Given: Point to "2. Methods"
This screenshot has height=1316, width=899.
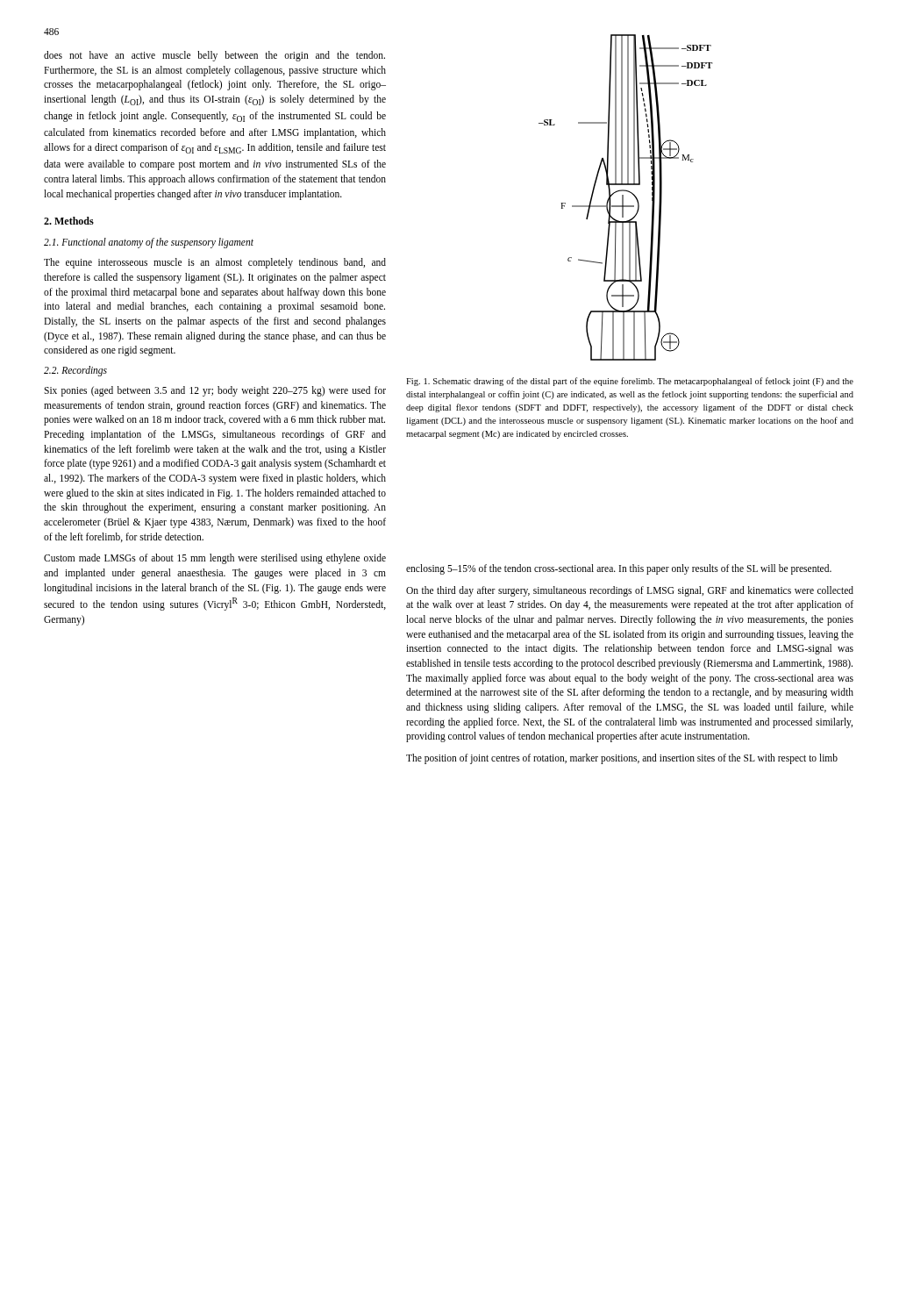Looking at the screenshot, I should 69,221.
